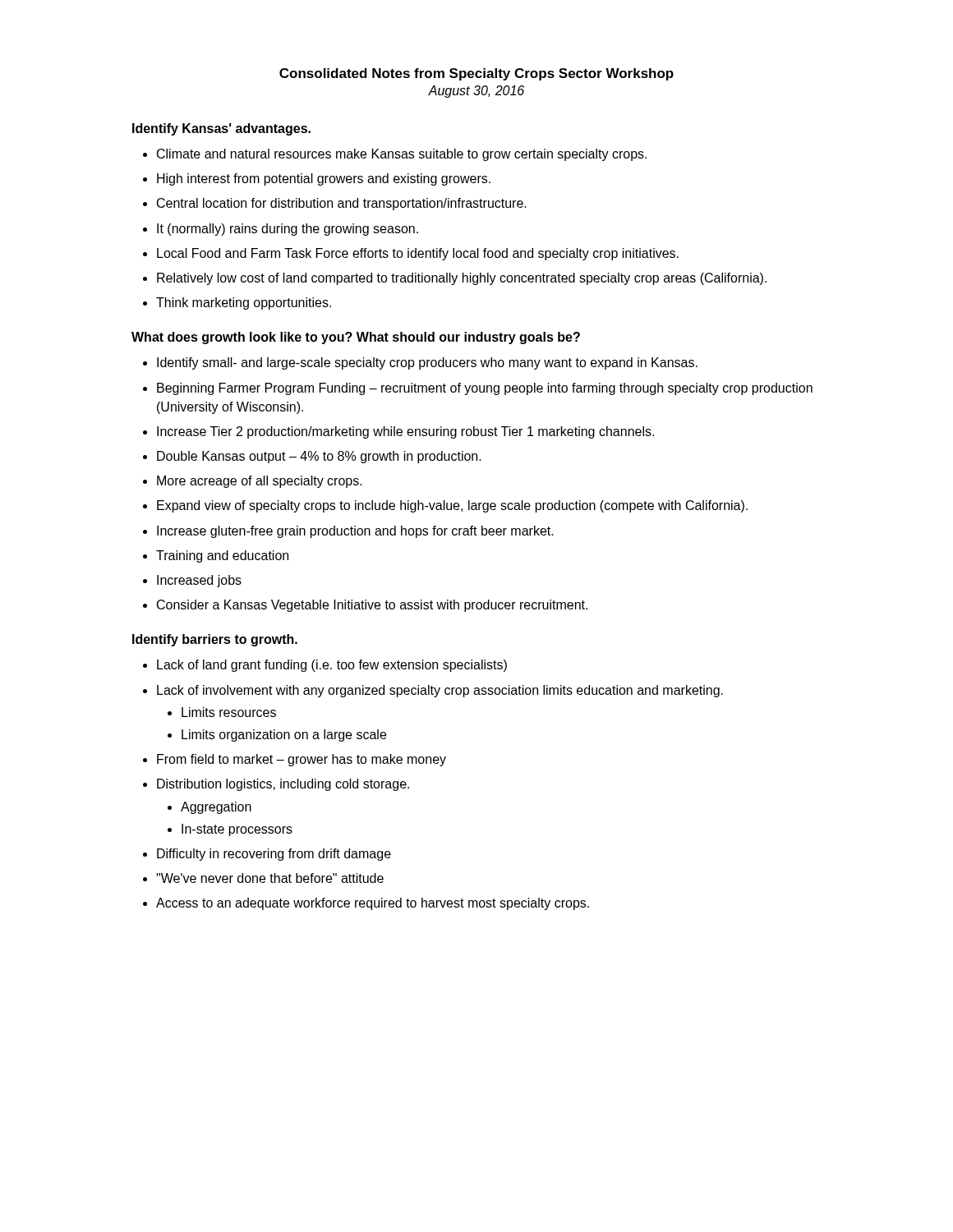Navigate to the passage starting "What does growth look"

356,337
